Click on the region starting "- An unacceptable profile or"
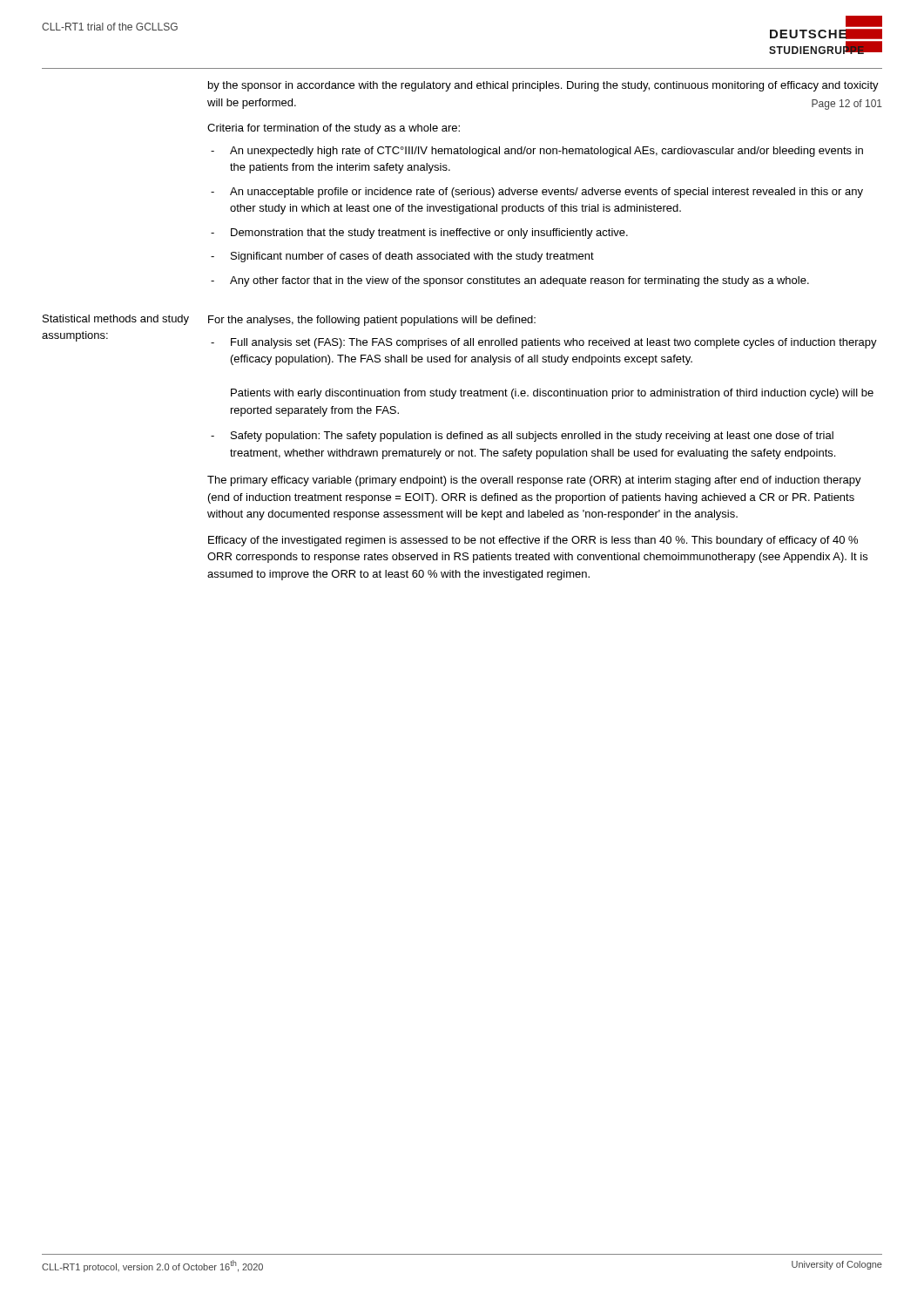Image resolution: width=924 pixels, height=1307 pixels. click(545, 200)
